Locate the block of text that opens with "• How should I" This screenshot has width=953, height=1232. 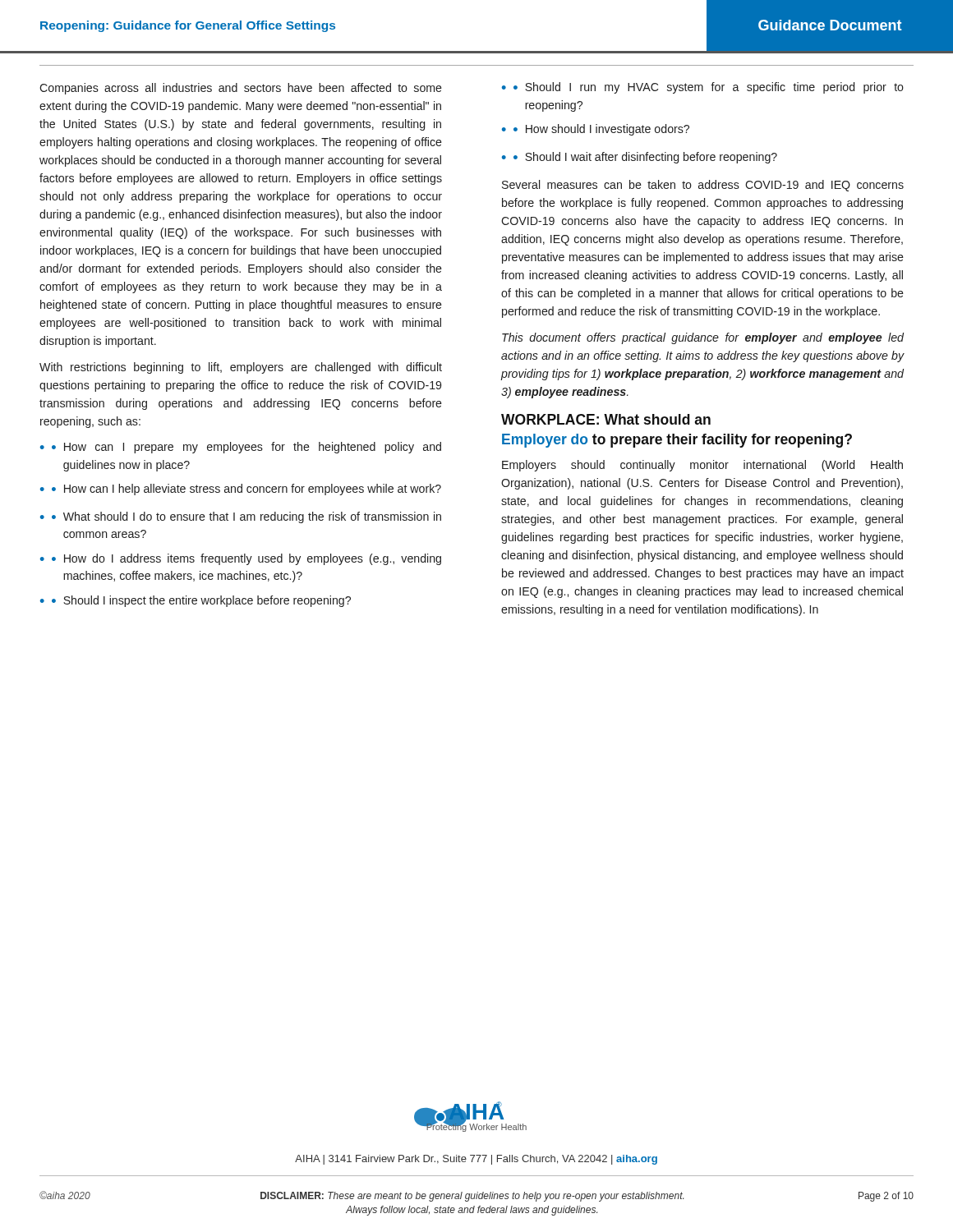[x=596, y=130]
